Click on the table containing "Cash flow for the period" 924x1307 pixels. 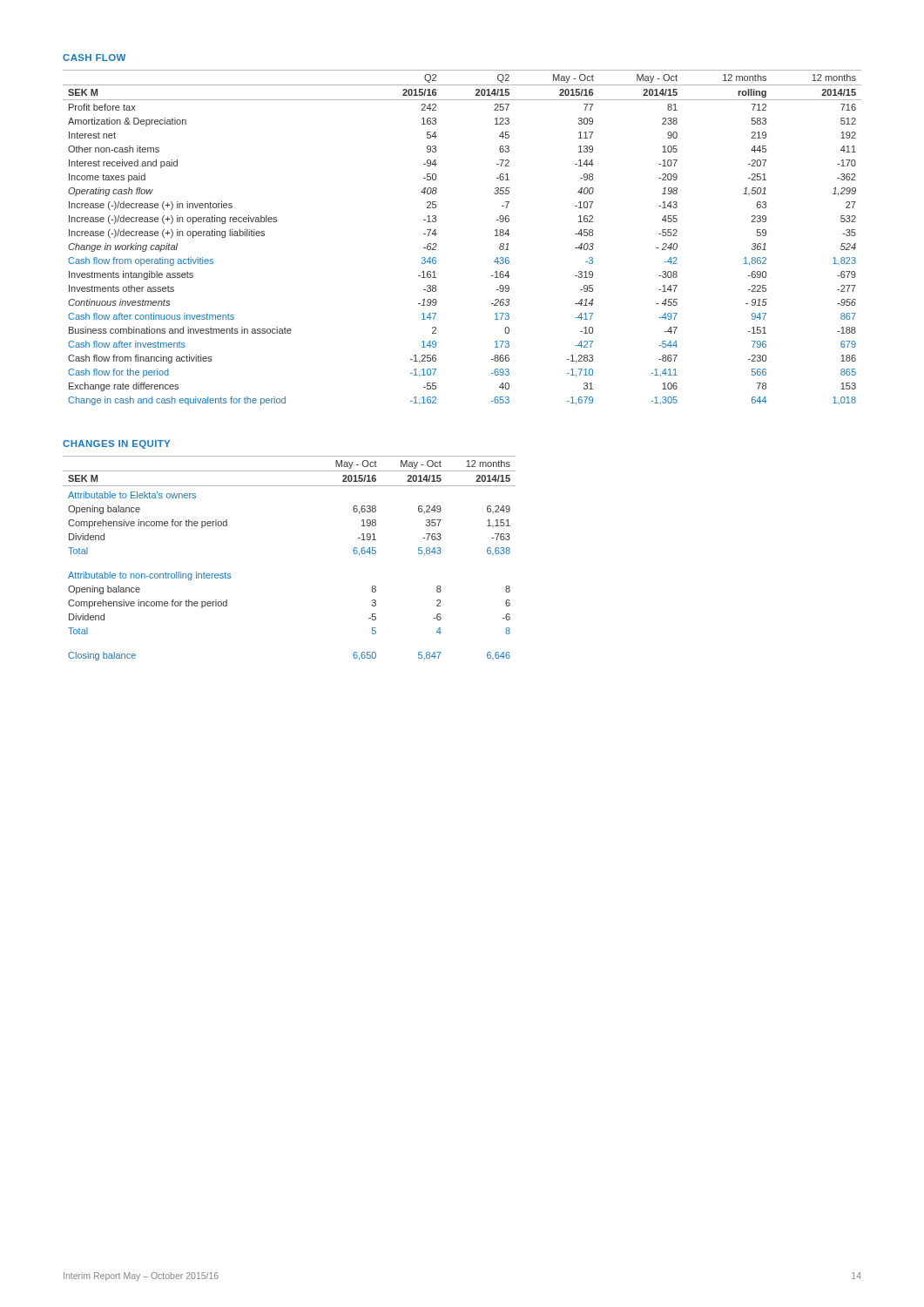coord(462,238)
